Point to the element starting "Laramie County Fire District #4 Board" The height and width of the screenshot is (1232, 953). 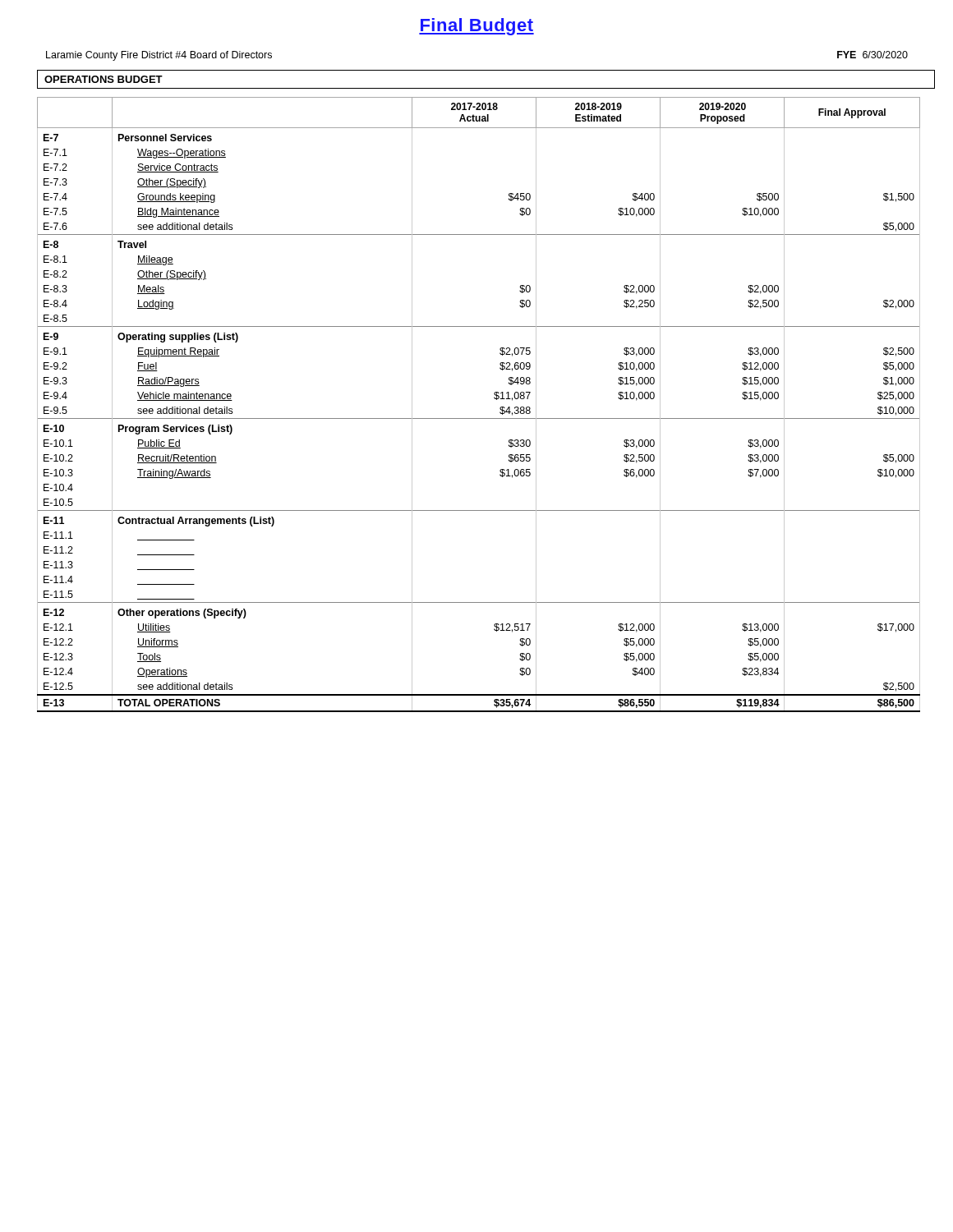pyautogui.click(x=159, y=55)
